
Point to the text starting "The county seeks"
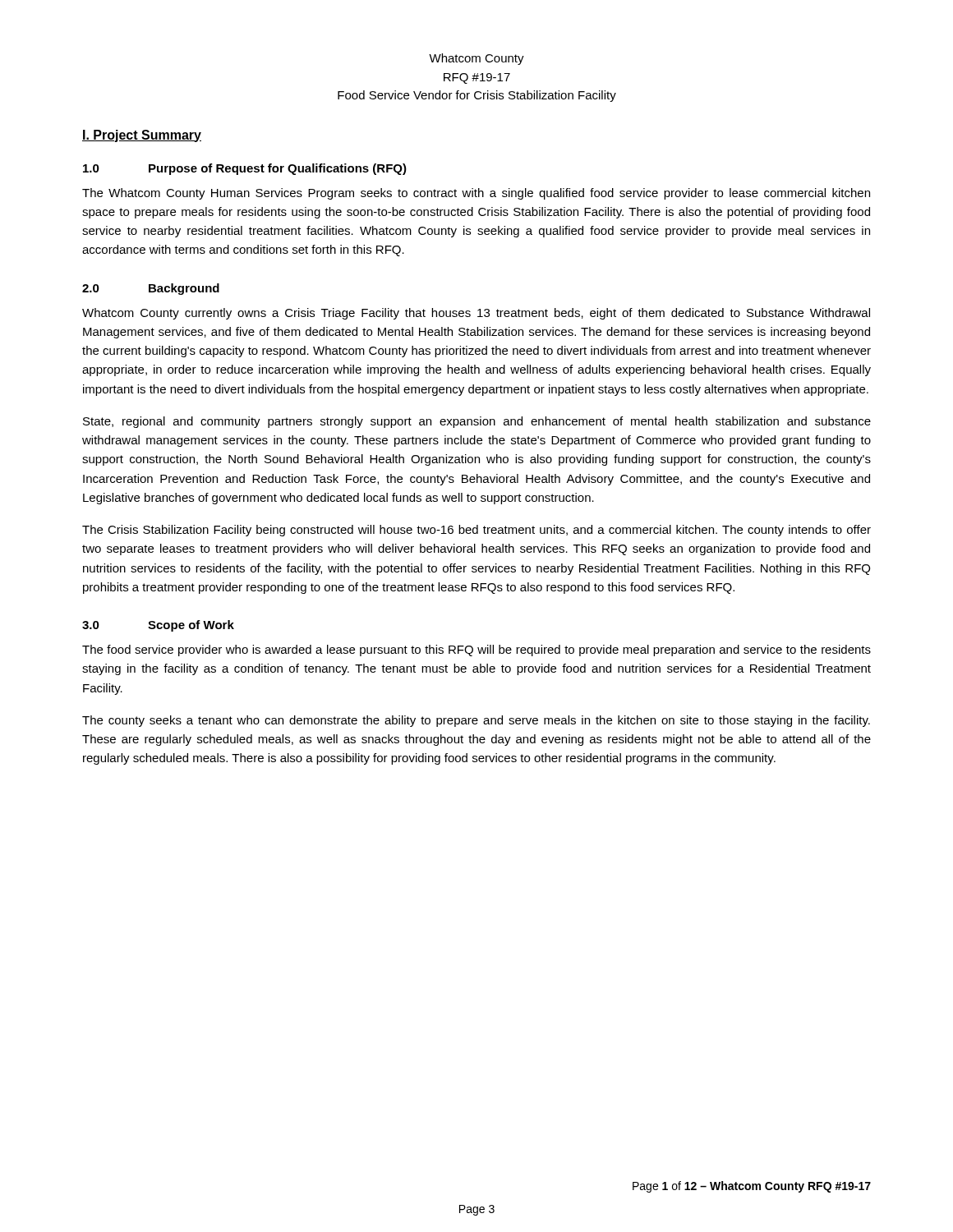[x=476, y=739]
